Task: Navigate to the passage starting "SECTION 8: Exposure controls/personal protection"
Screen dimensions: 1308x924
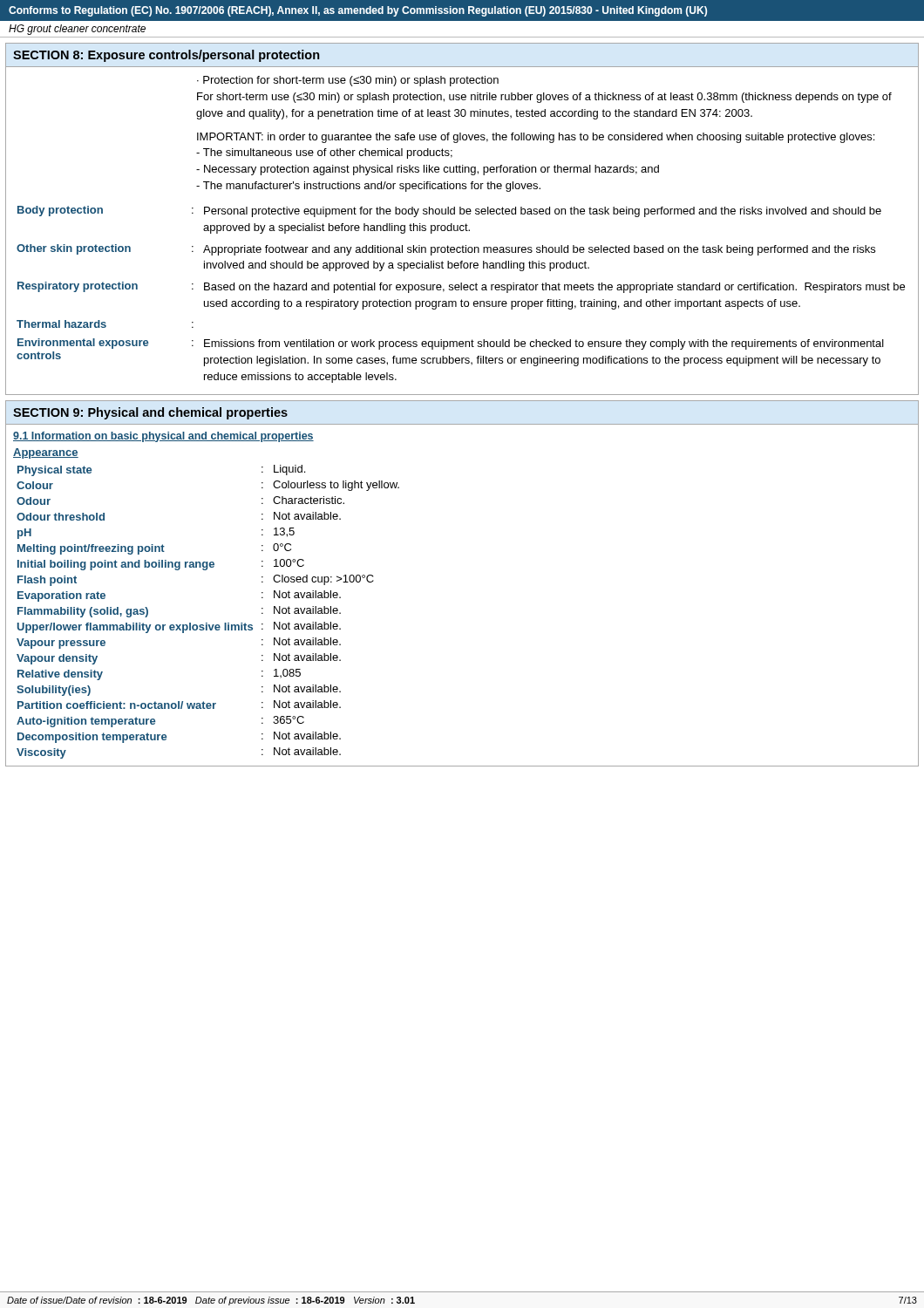Action: point(167,55)
